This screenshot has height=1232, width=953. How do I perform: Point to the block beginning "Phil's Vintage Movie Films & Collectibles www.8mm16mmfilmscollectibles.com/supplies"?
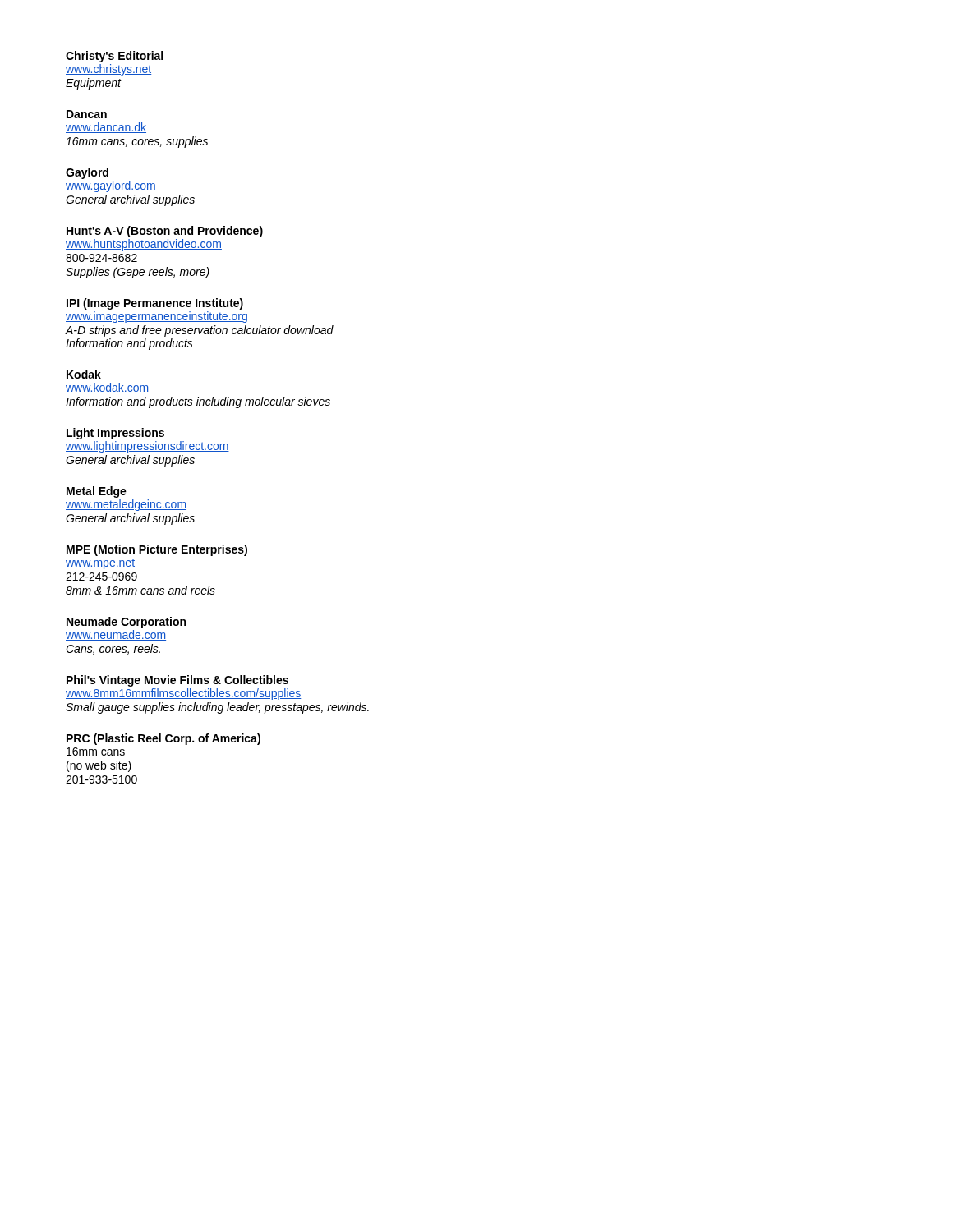[177, 681]
